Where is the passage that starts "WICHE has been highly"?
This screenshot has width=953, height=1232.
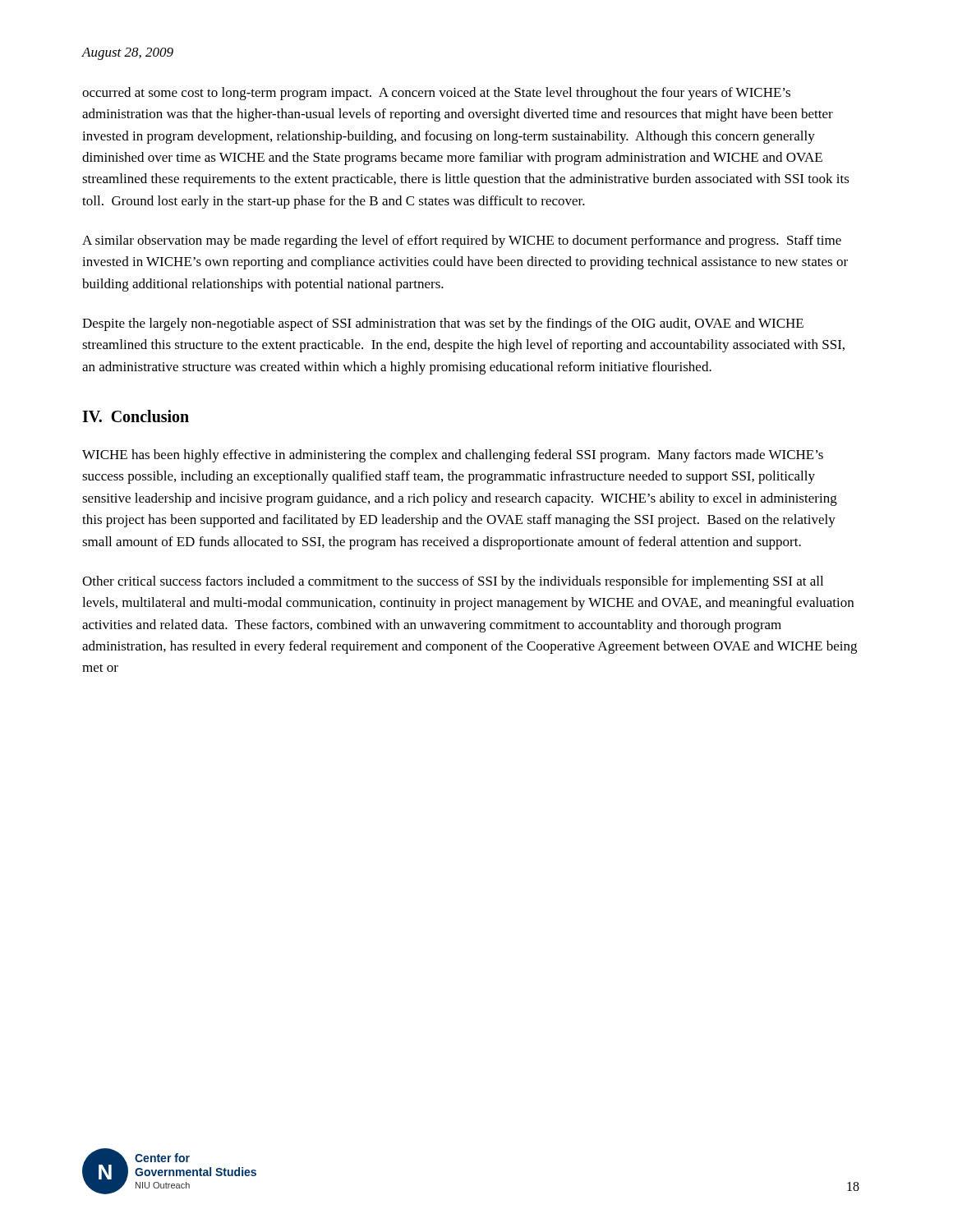pos(459,498)
